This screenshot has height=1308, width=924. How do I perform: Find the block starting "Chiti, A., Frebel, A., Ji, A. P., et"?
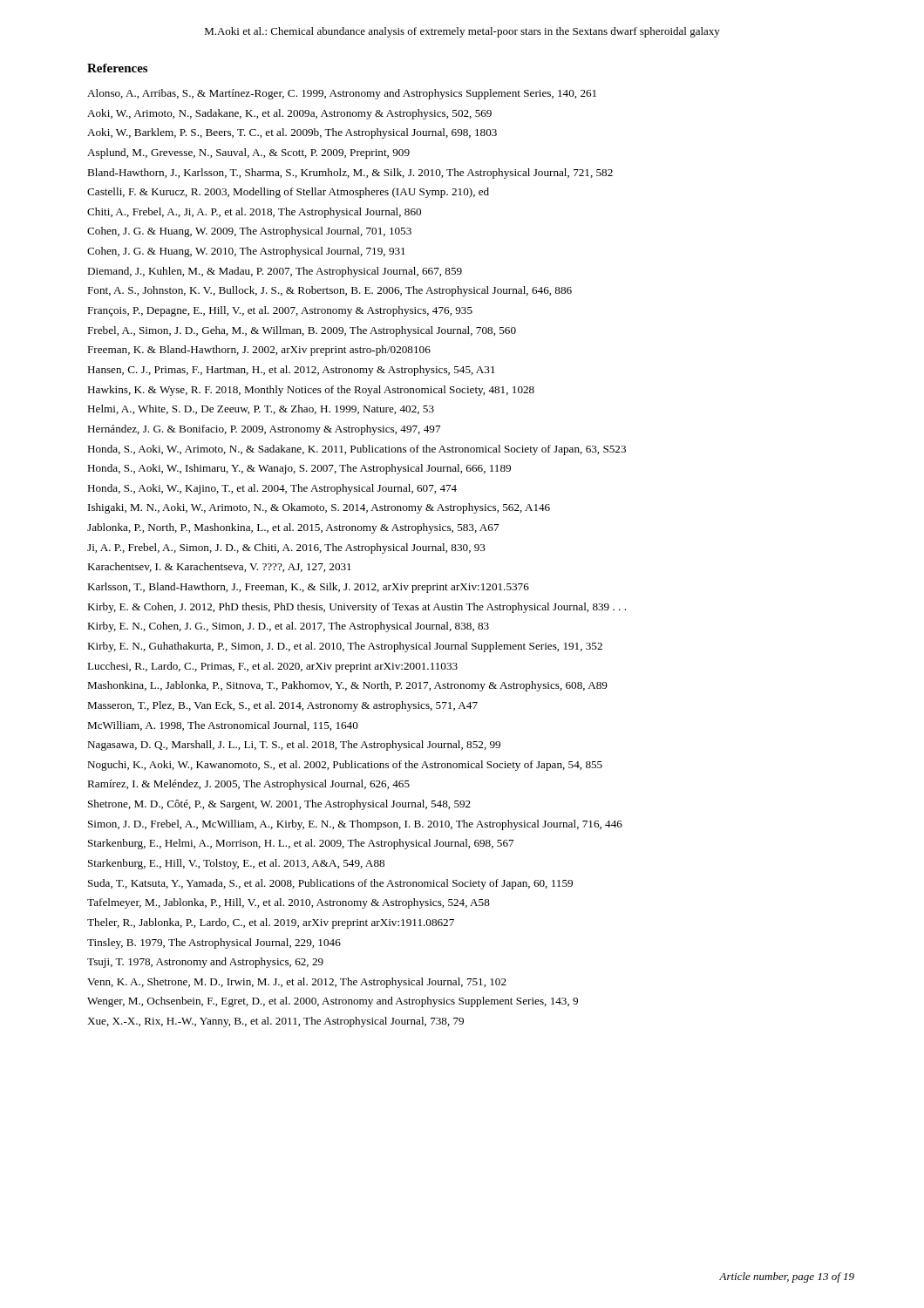pos(254,211)
